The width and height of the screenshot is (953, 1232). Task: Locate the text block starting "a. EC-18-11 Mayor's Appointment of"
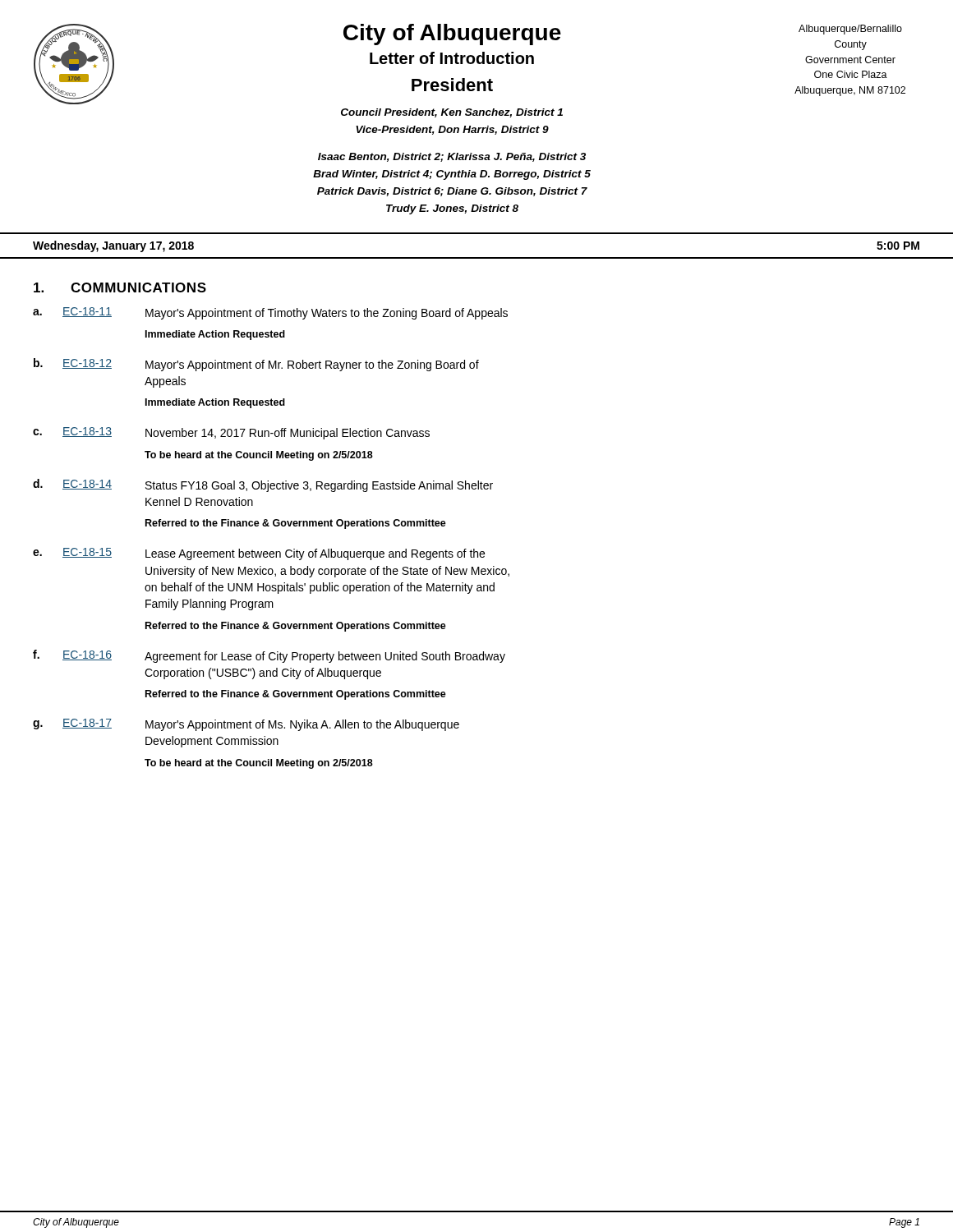[x=476, y=313]
